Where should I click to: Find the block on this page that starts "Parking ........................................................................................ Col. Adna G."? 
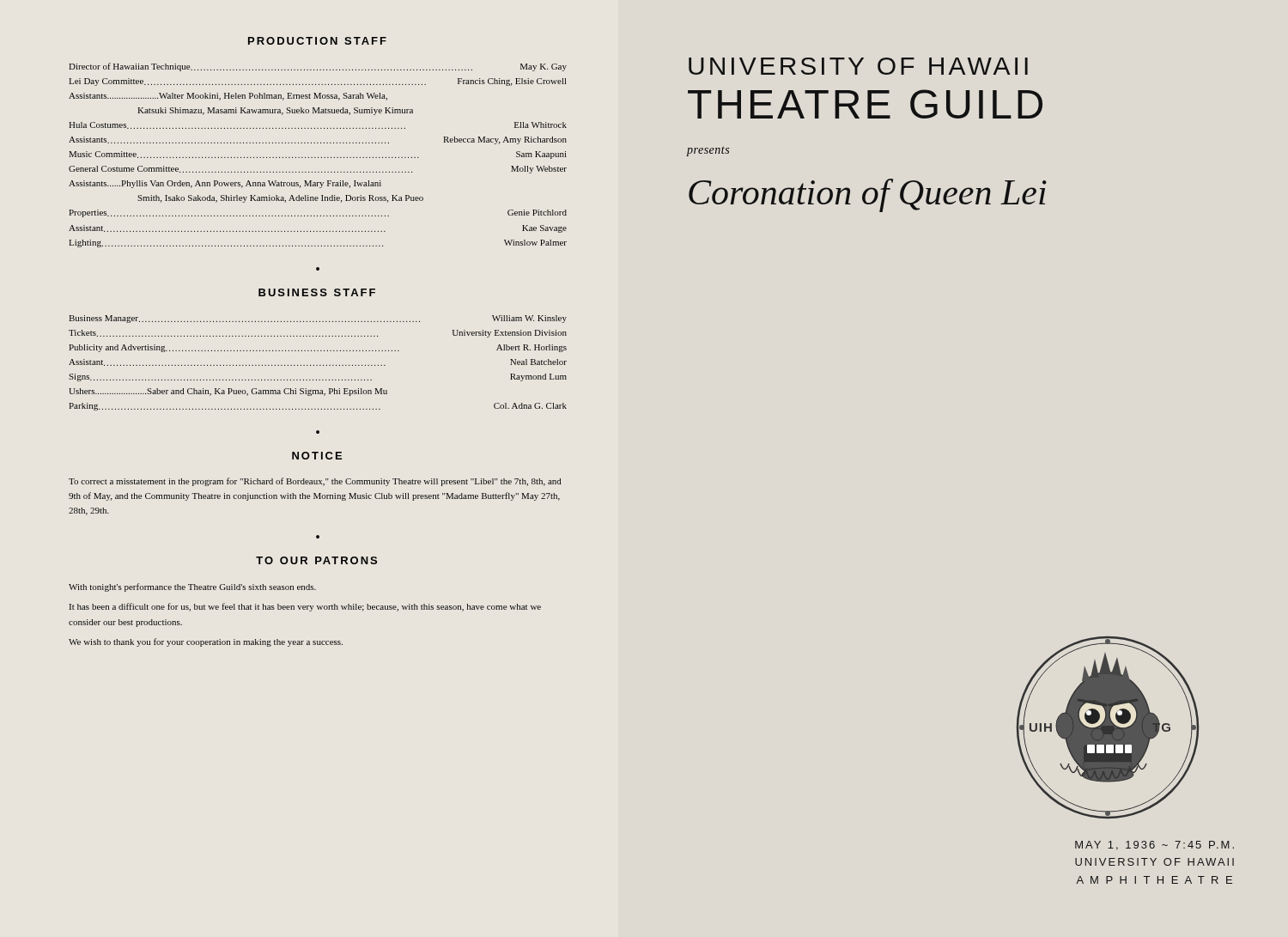(x=318, y=406)
